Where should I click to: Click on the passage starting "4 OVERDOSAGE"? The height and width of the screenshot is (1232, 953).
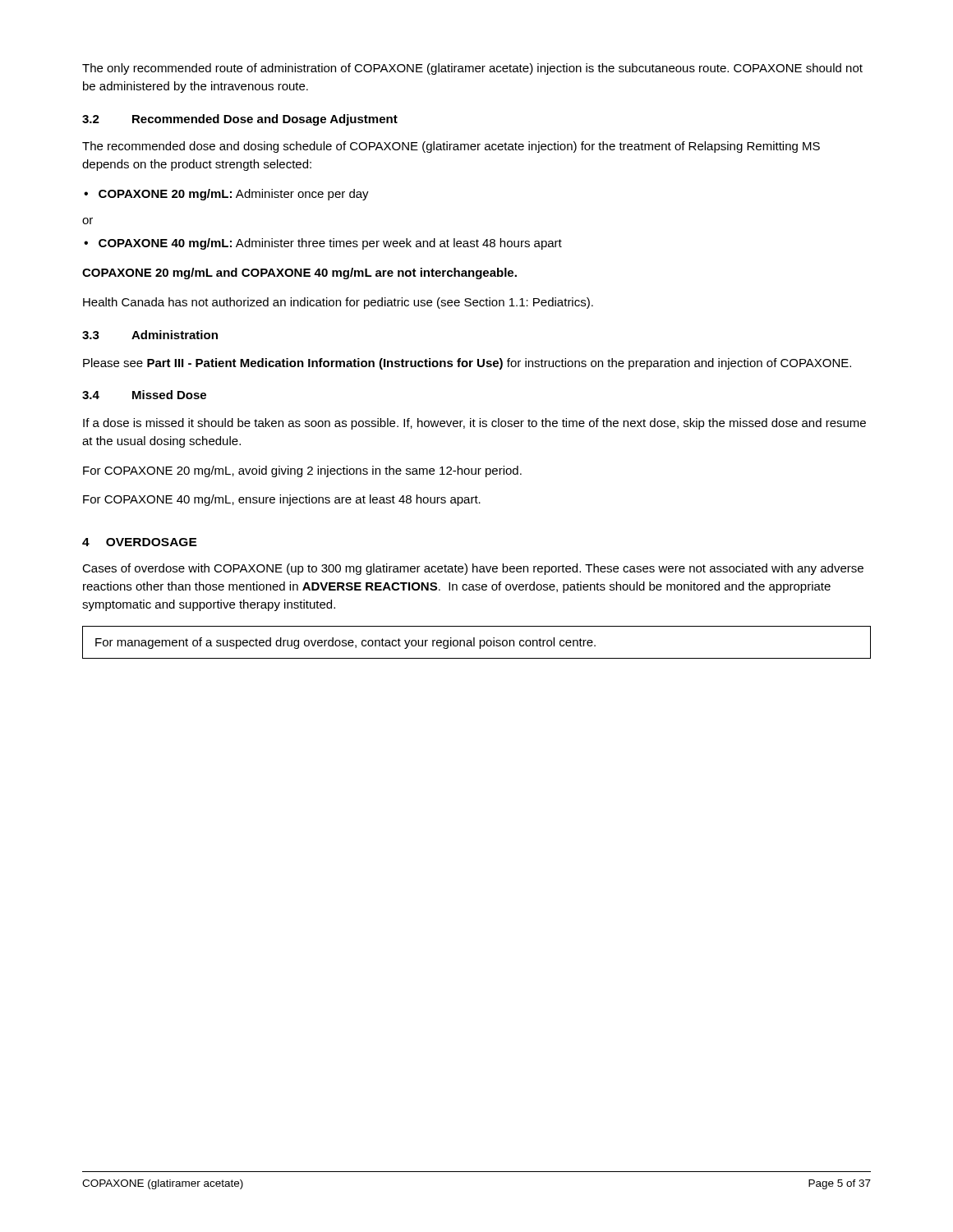click(x=140, y=542)
